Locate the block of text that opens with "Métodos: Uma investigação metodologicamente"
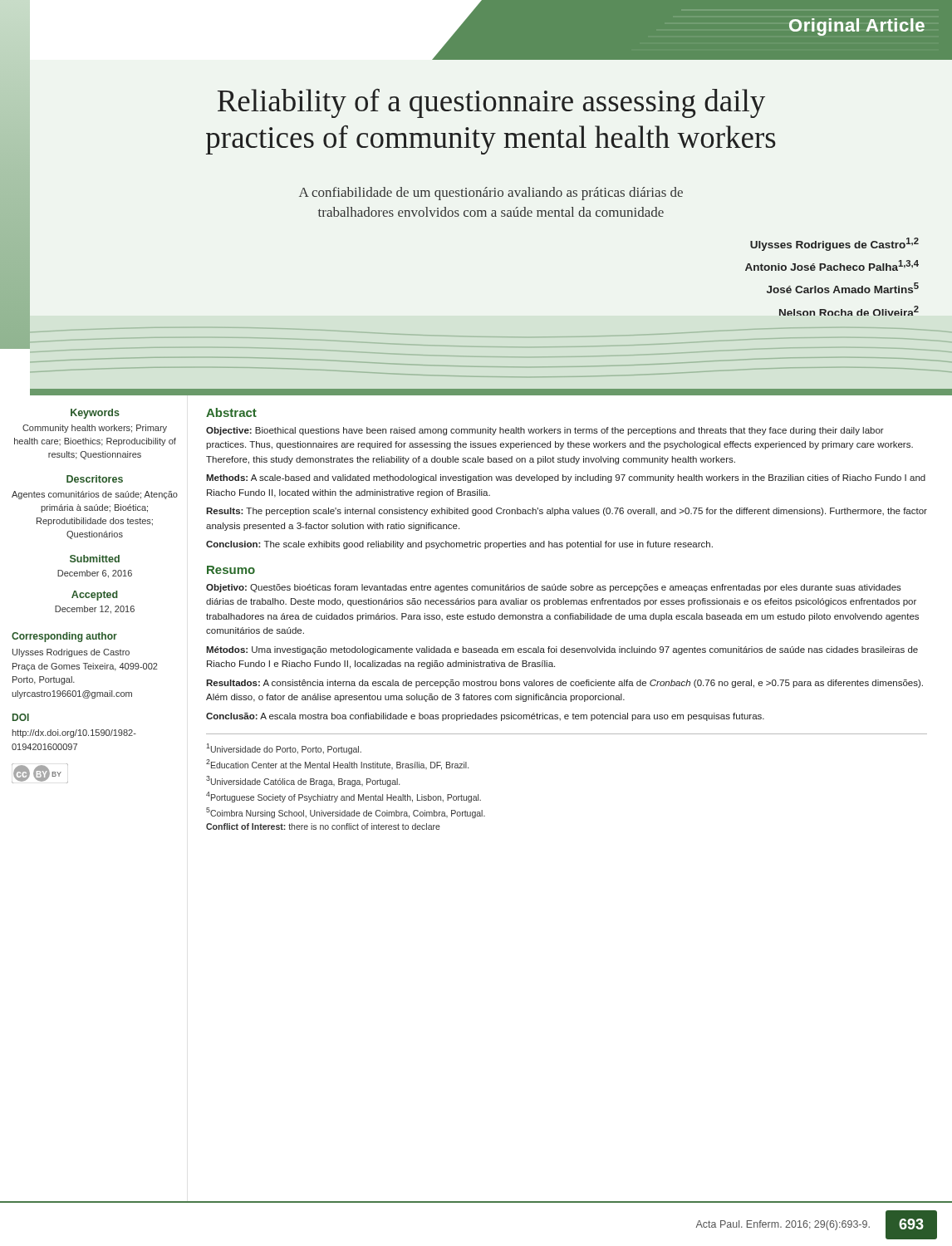This screenshot has height=1246, width=952. pyautogui.click(x=562, y=657)
